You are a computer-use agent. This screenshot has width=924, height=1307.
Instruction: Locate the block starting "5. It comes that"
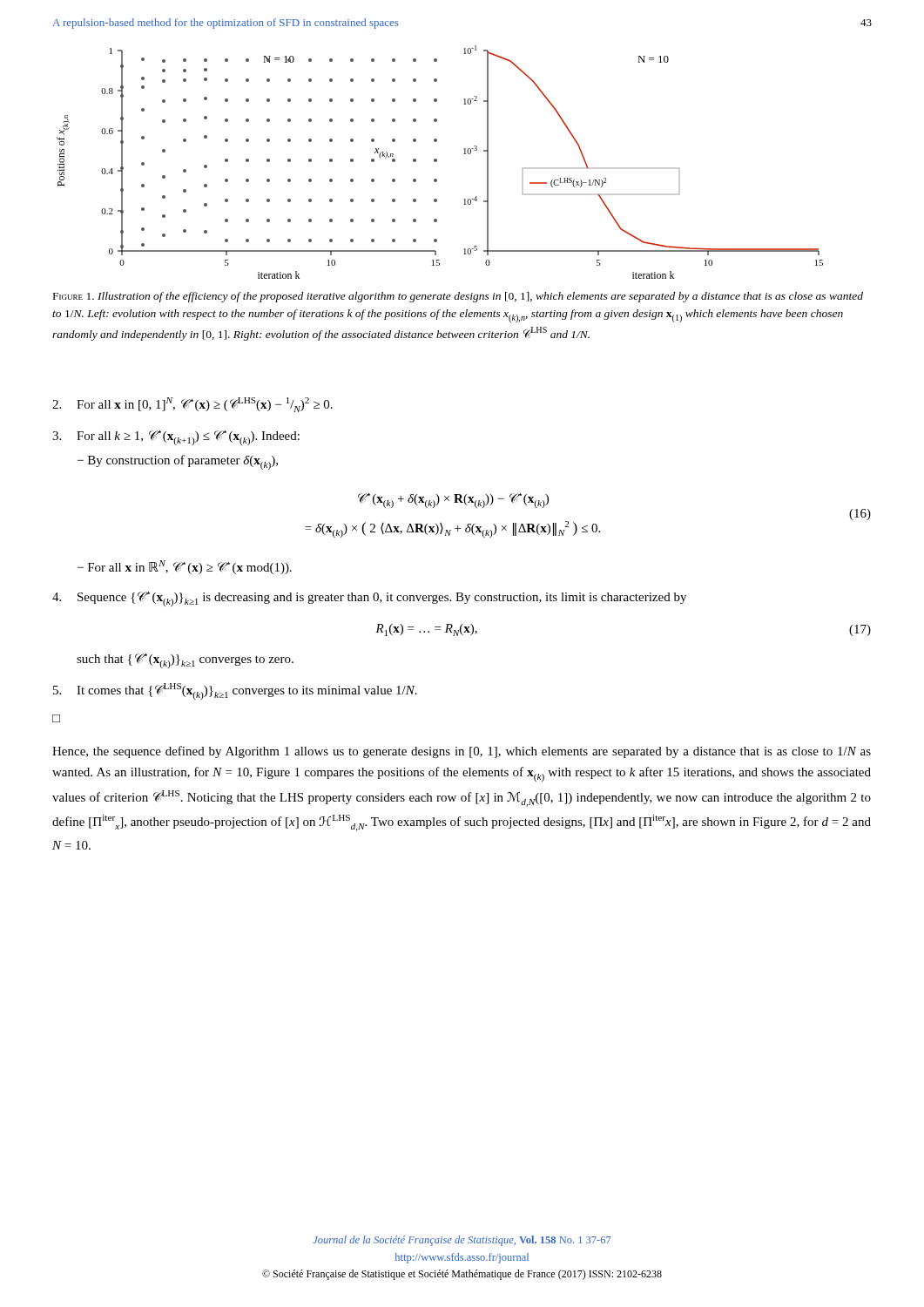pos(235,690)
